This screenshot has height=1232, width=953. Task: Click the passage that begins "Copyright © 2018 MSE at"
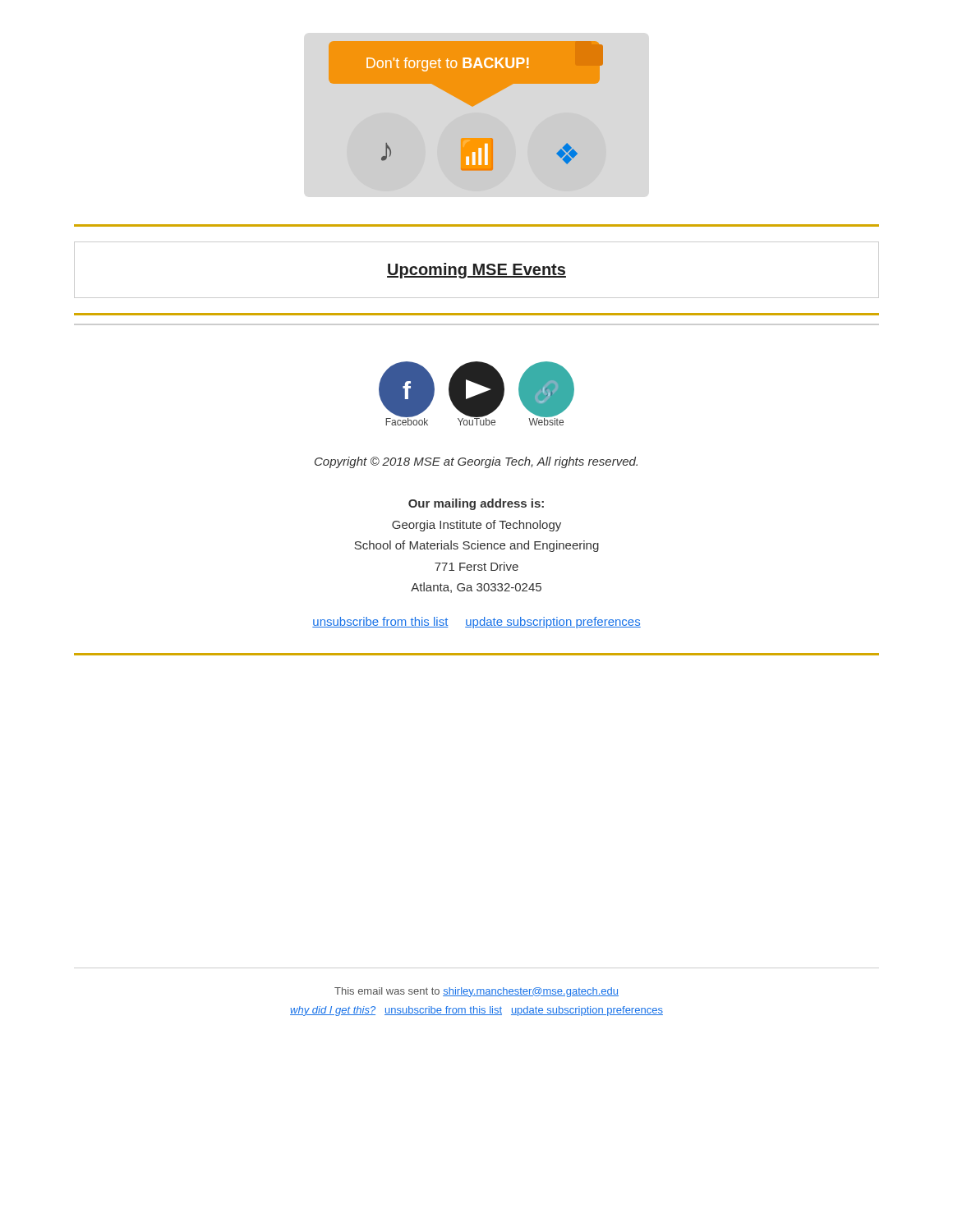[x=476, y=461]
